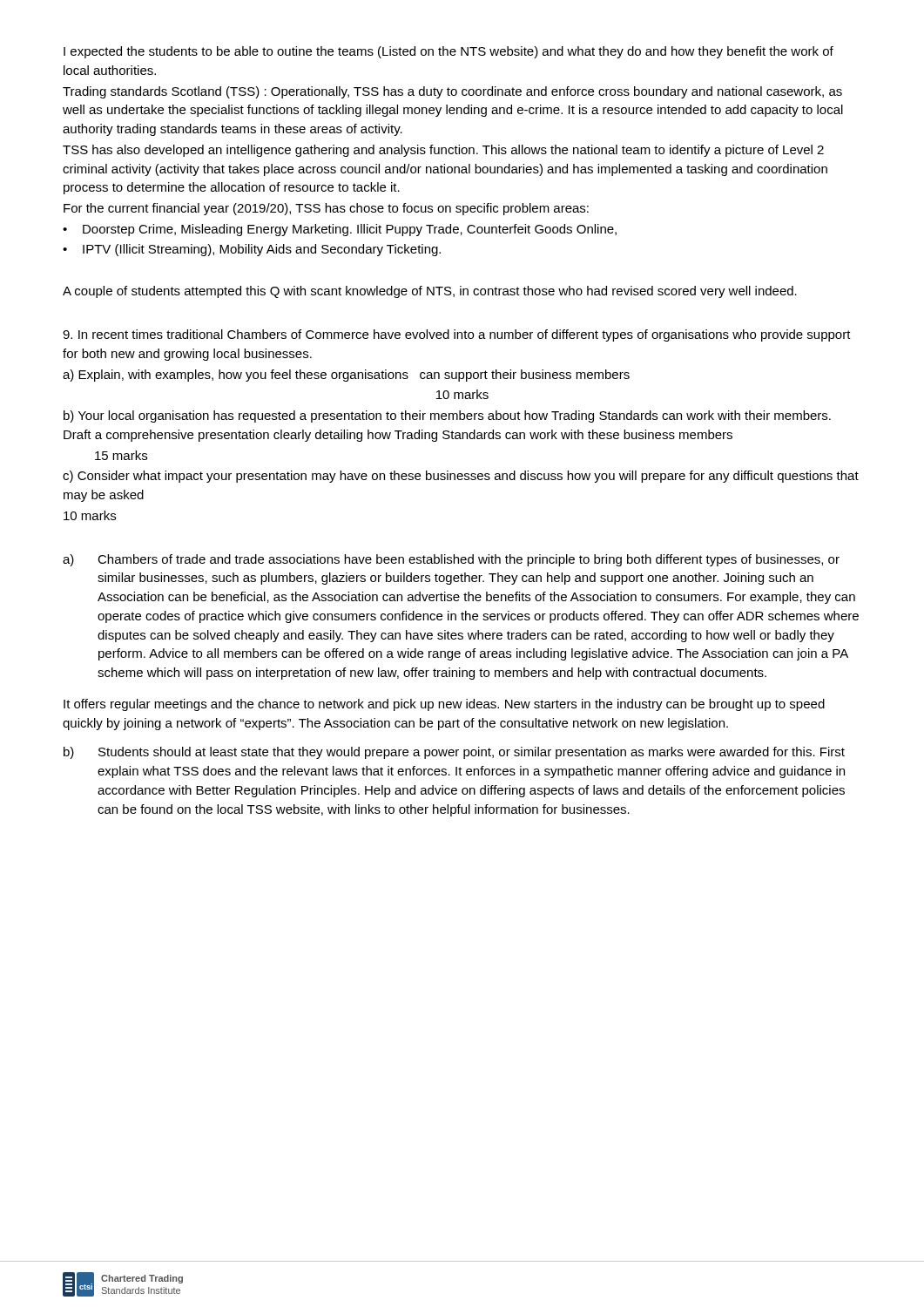Image resolution: width=924 pixels, height=1307 pixels.
Task: Where is the passage that starts "• IPTV (Illicit Streaming), Mobility"?
Action: (x=252, y=250)
